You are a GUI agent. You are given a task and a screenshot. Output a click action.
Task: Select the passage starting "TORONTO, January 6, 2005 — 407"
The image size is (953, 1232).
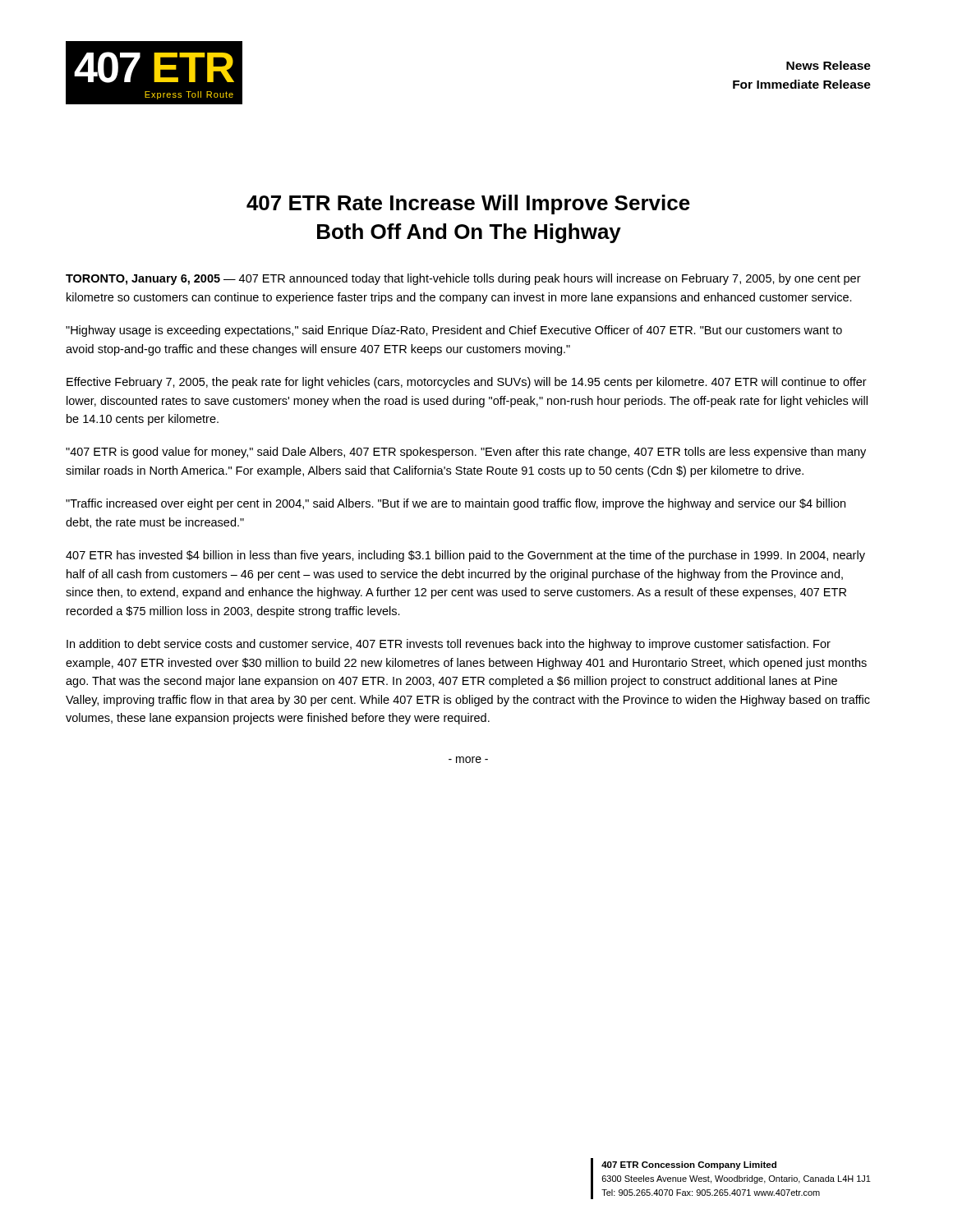point(463,288)
